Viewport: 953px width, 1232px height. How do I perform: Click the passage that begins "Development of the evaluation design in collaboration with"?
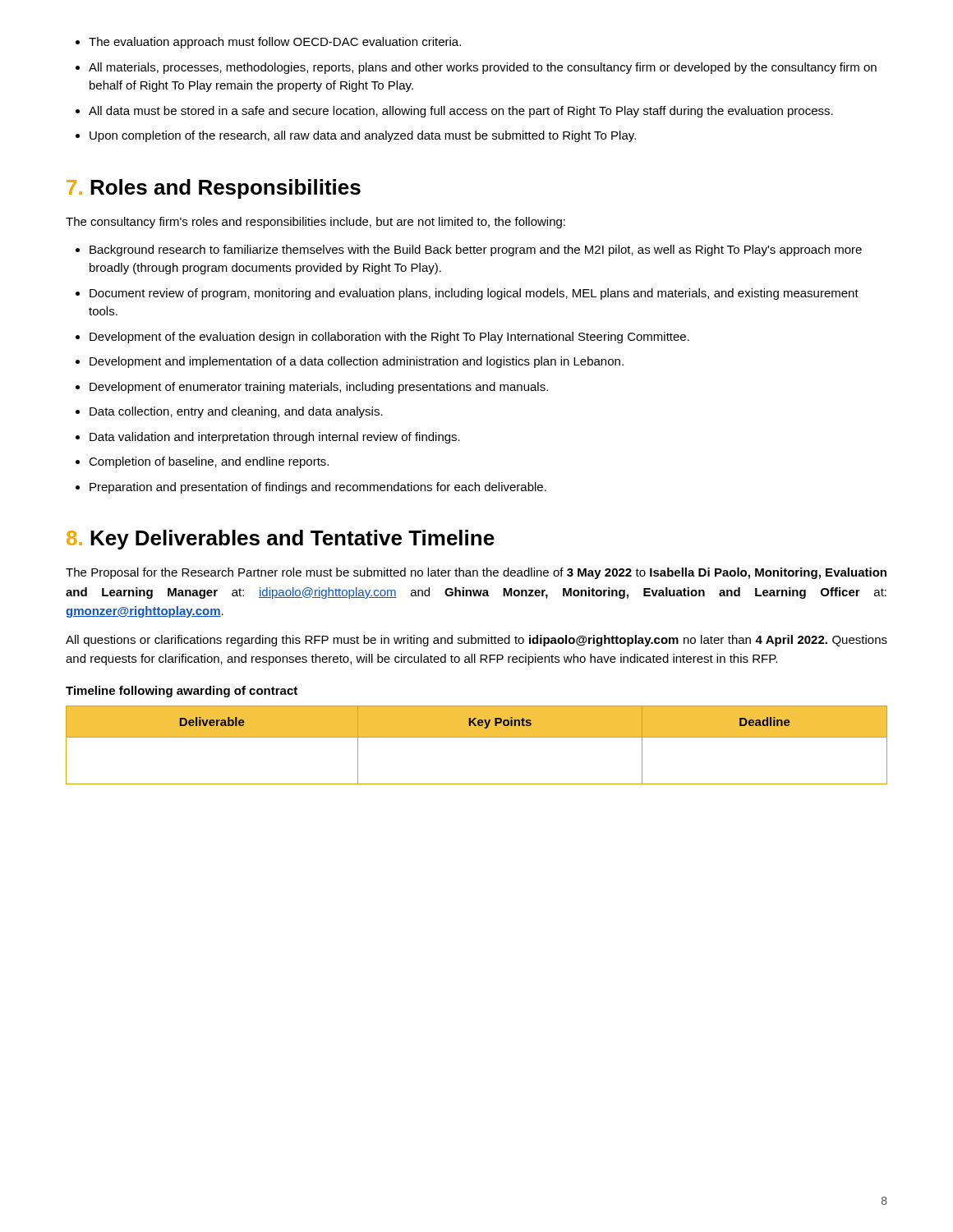(476, 337)
